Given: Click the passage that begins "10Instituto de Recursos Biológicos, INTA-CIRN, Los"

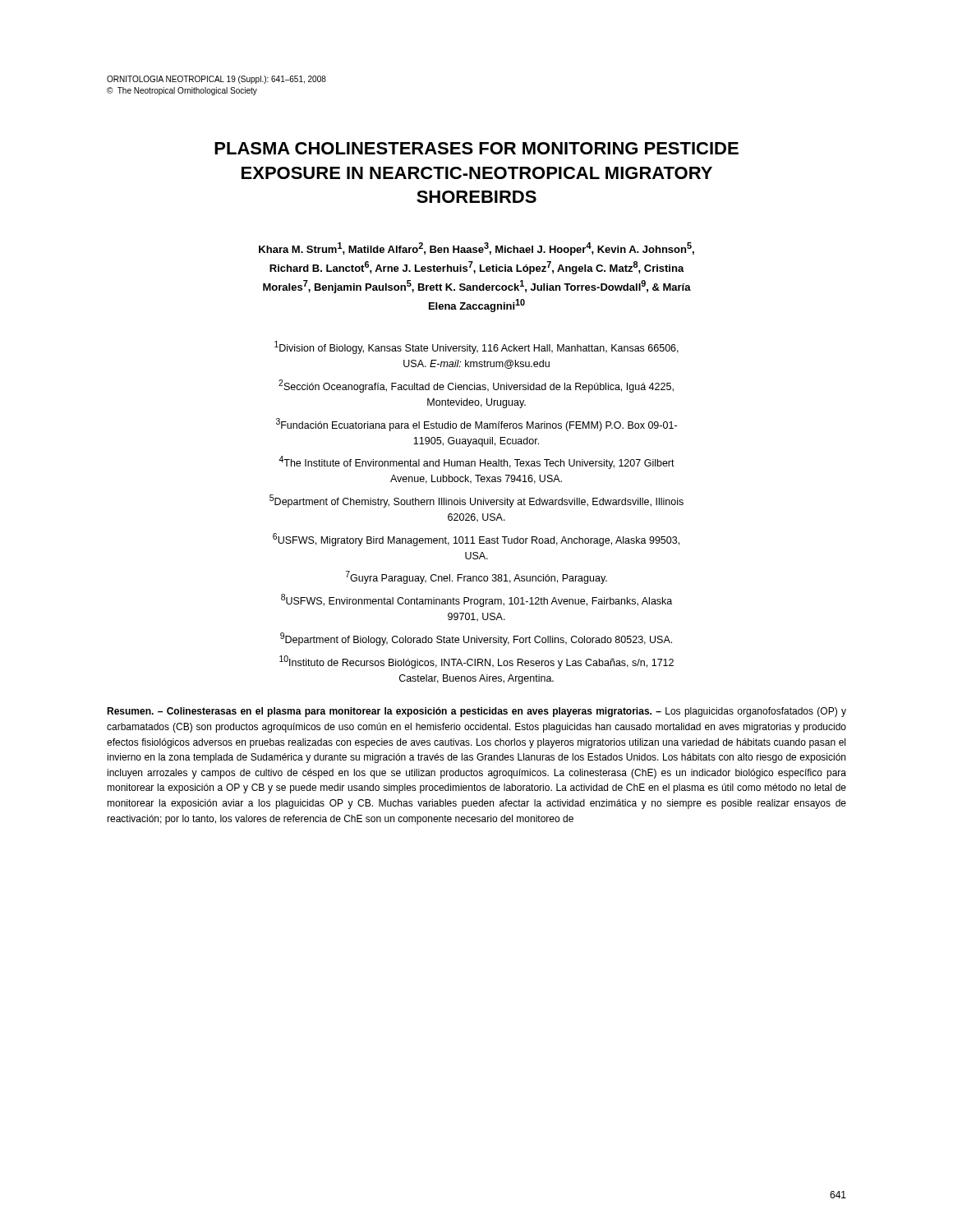Looking at the screenshot, I should point(476,669).
